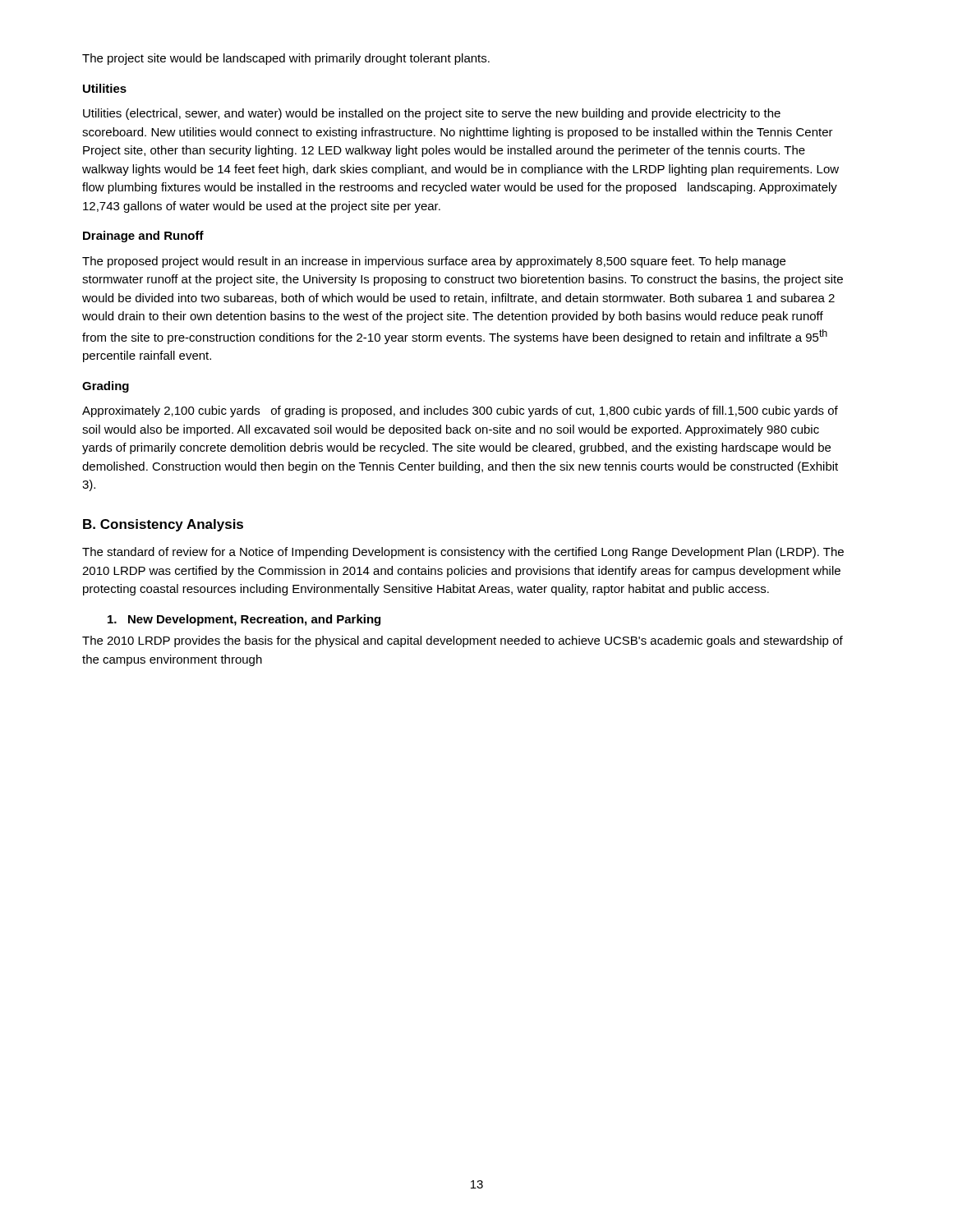The height and width of the screenshot is (1232, 953).
Task: Select the passage starting "Drainage and Runoff"
Action: [x=143, y=235]
